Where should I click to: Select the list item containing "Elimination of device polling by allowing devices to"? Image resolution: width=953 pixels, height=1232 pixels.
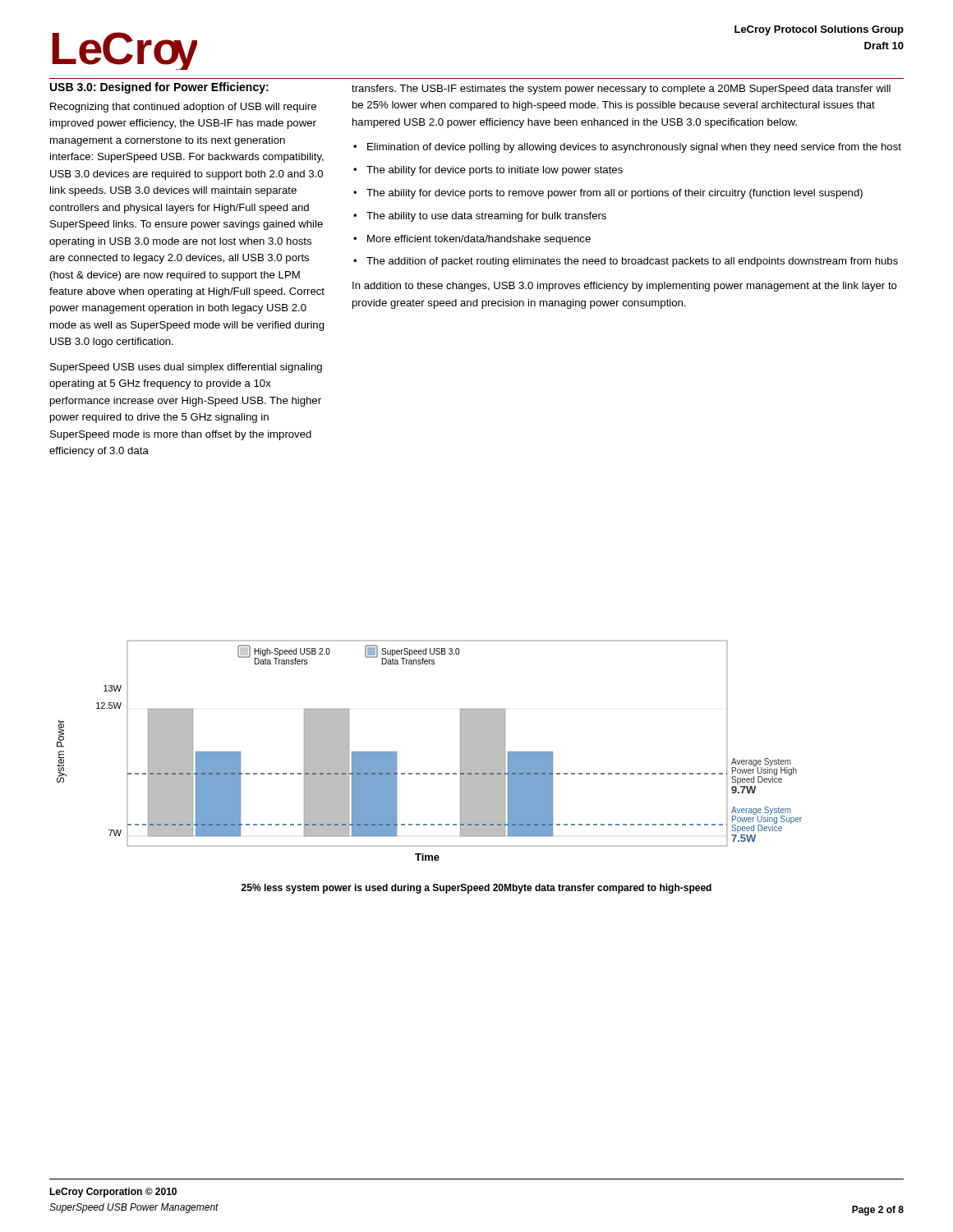tap(634, 147)
